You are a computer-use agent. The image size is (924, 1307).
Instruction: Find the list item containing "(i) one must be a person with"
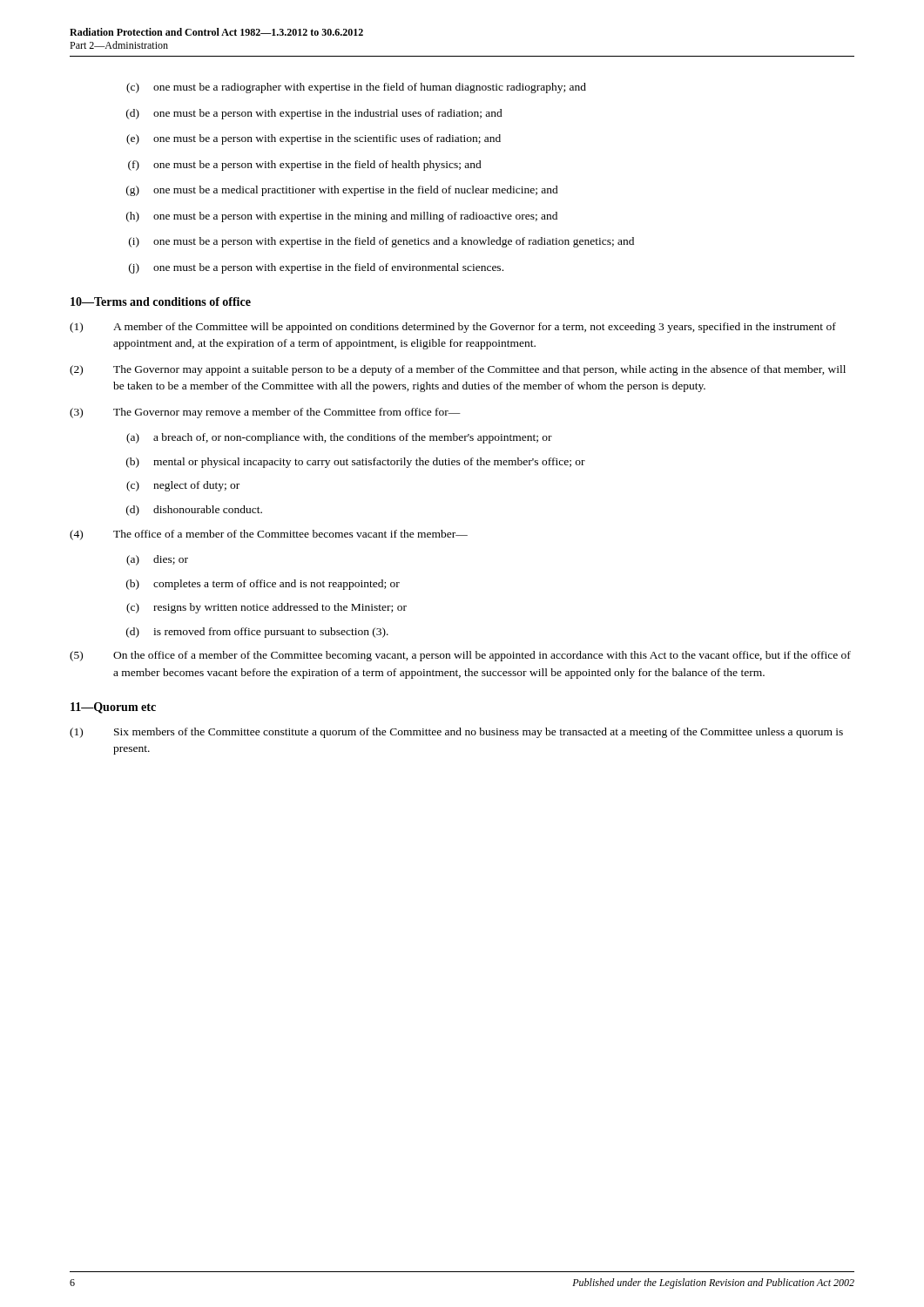[462, 241]
